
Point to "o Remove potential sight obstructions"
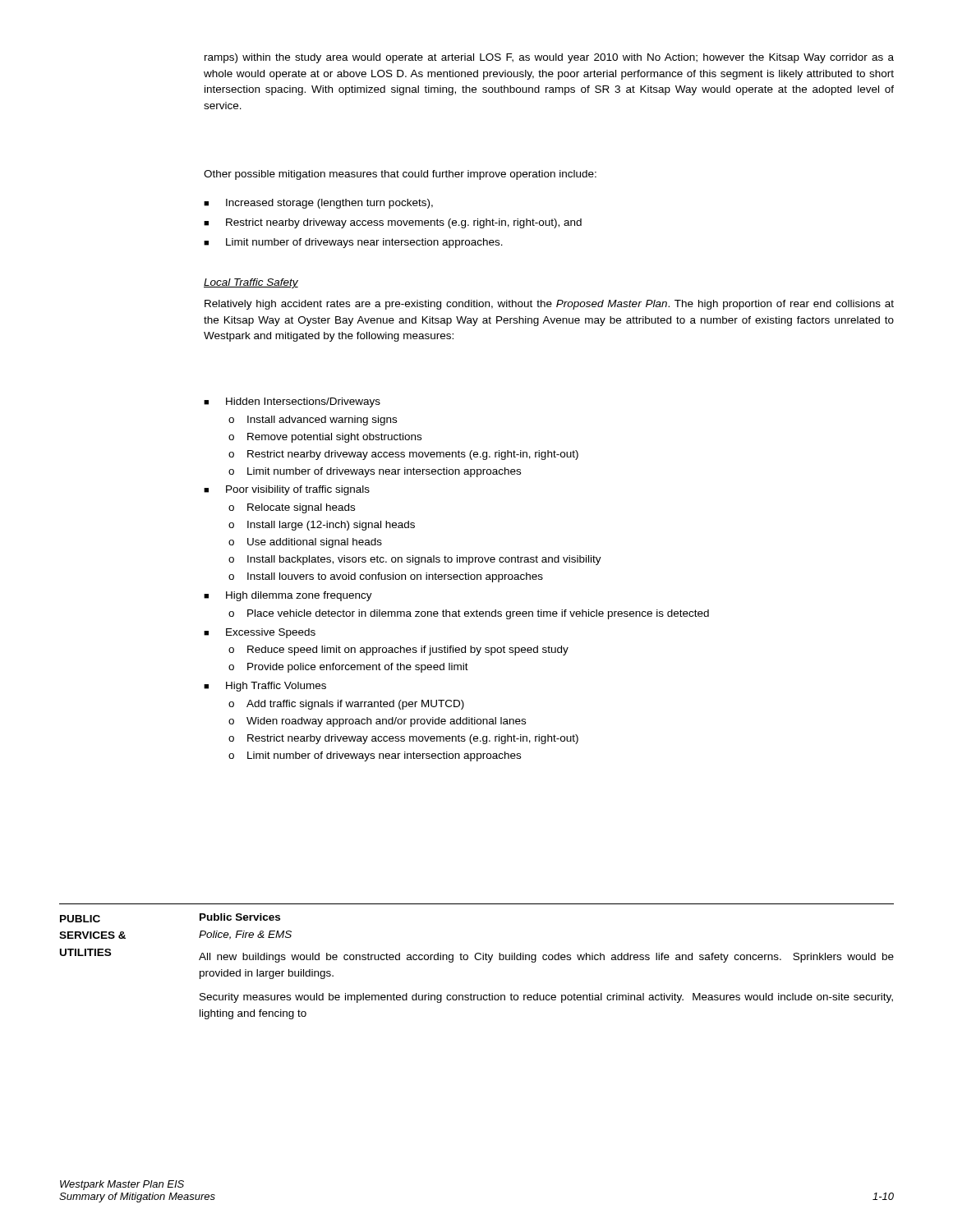click(325, 437)
